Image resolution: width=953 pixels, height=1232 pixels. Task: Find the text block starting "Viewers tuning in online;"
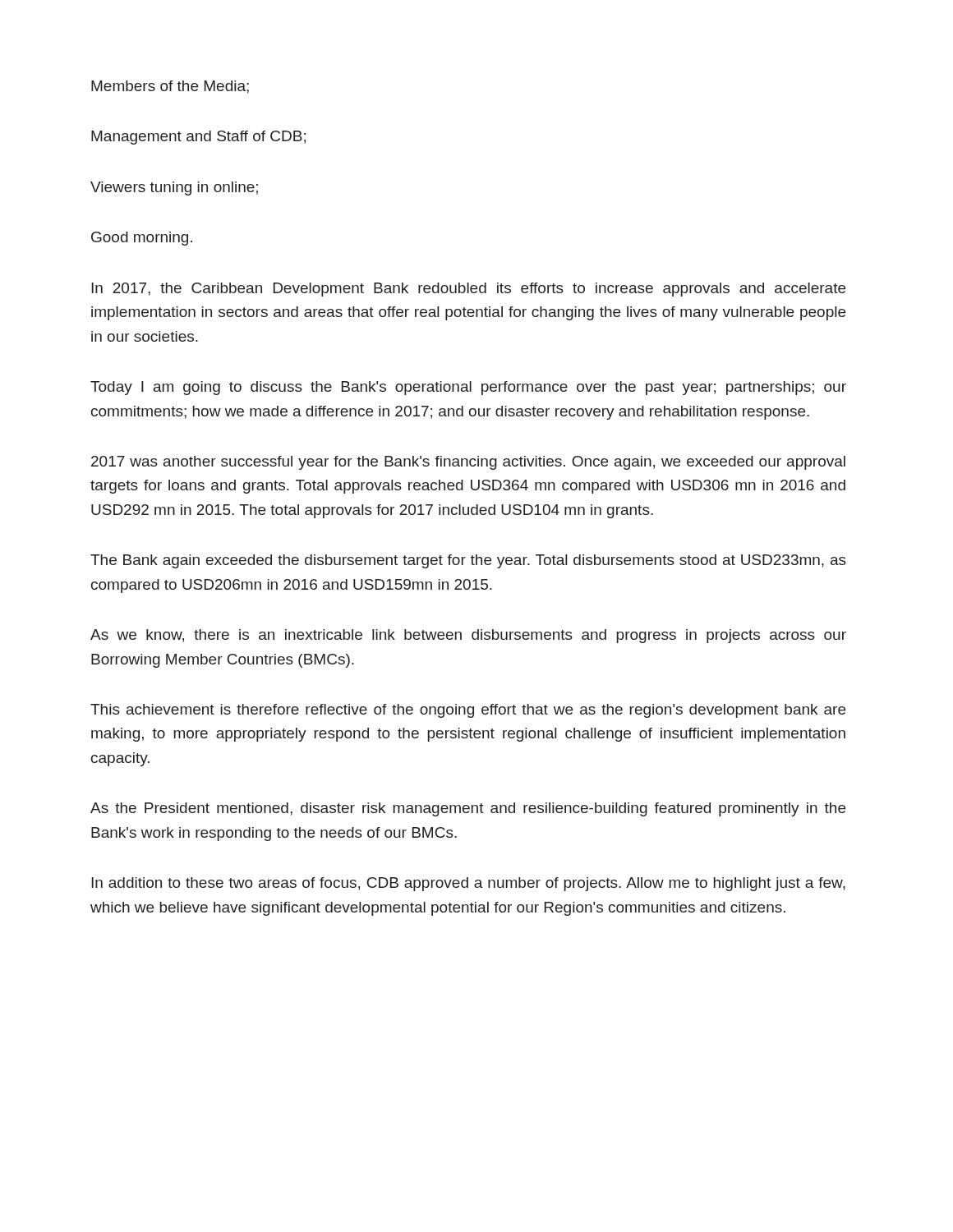[x=175, y=187]
